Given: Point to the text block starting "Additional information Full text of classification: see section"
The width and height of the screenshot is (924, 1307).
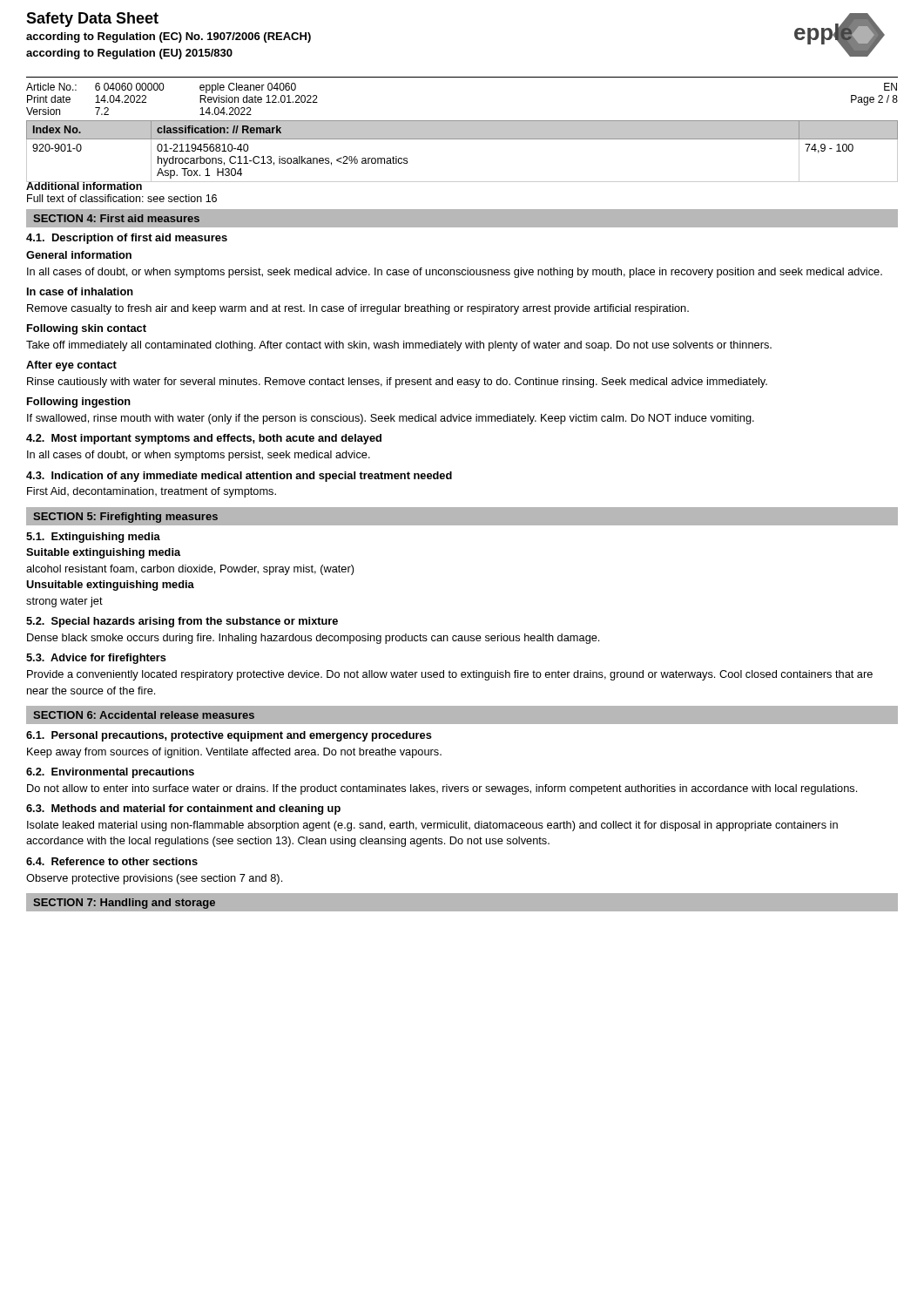Looking at the screenshot, I should pos(122,193).
